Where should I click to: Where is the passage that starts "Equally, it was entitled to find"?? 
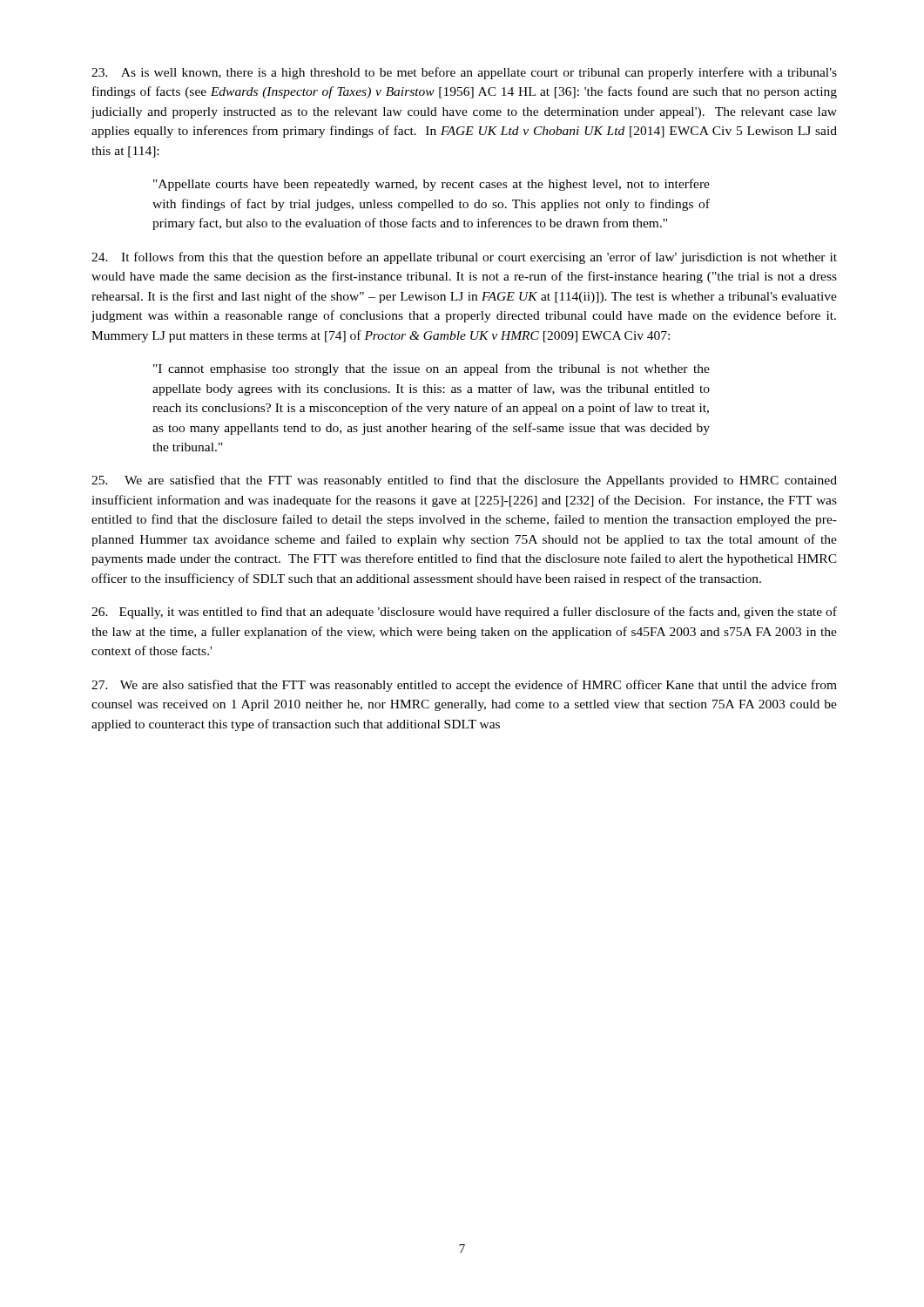tap(464, 631)
